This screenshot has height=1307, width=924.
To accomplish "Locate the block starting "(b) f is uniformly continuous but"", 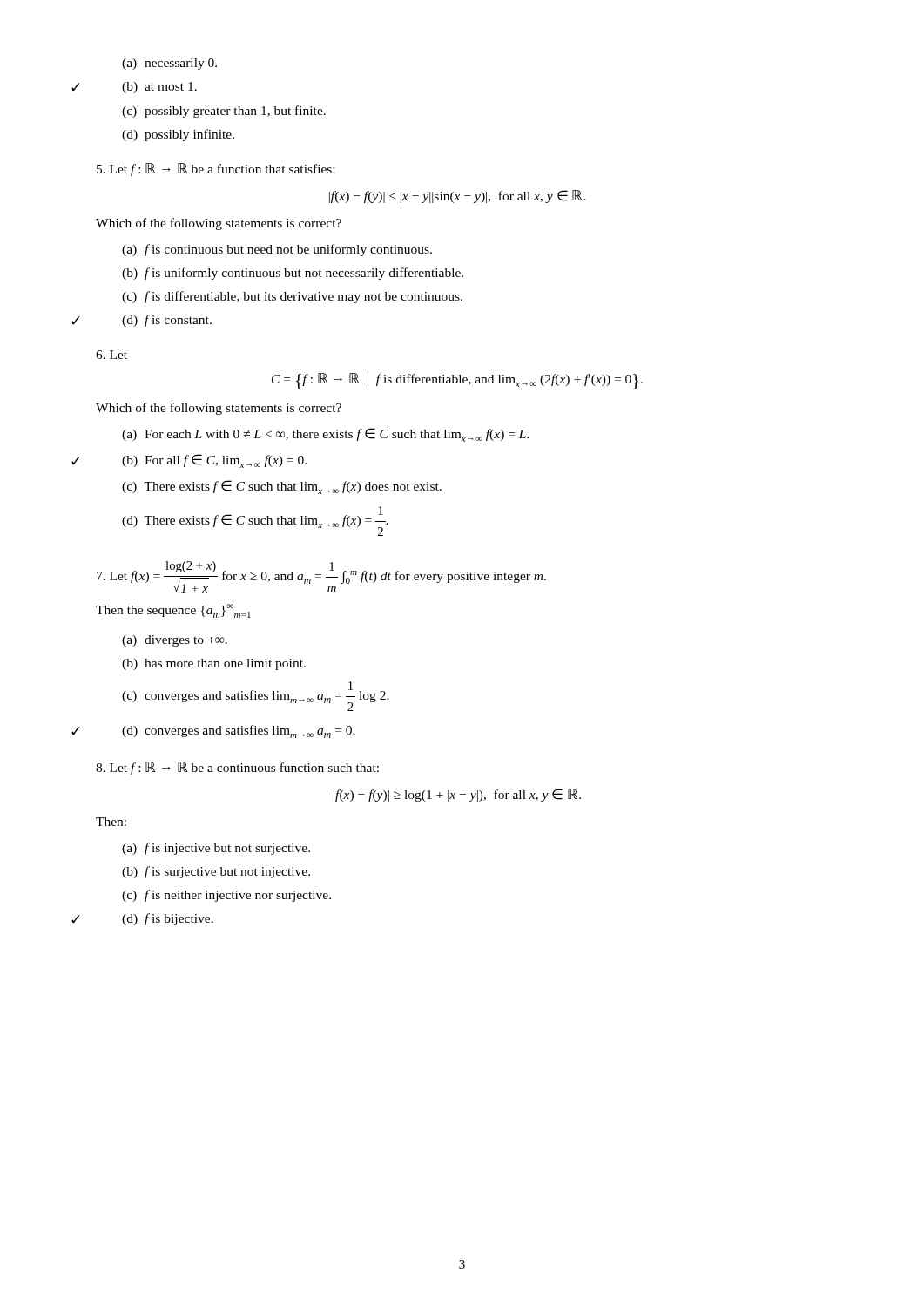I will pos(293,273).
